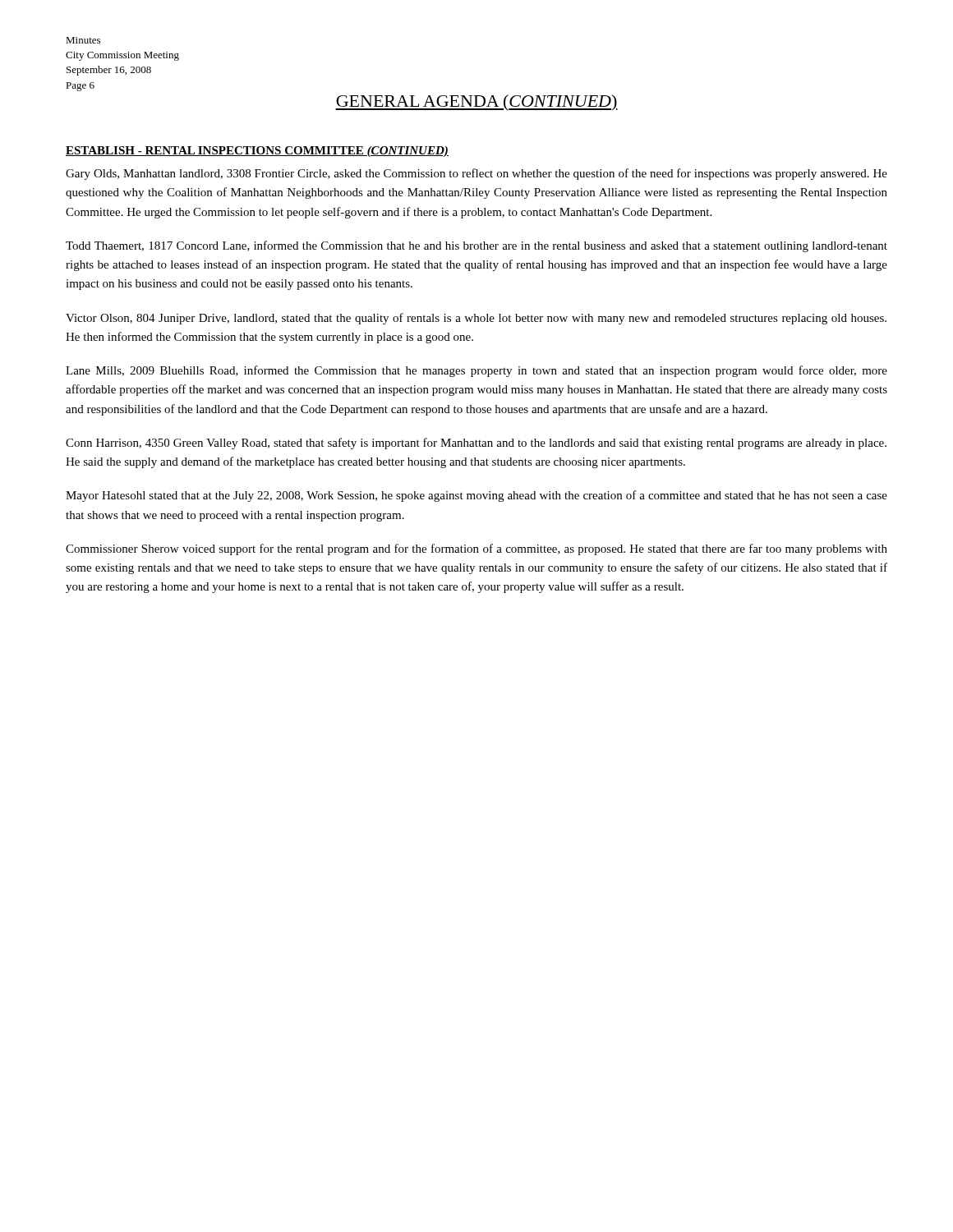Find the element starting "Conn Harrison, 4350 Green Valley Road, stated"
Viewport: 953px width, 1232px height.
476,452
